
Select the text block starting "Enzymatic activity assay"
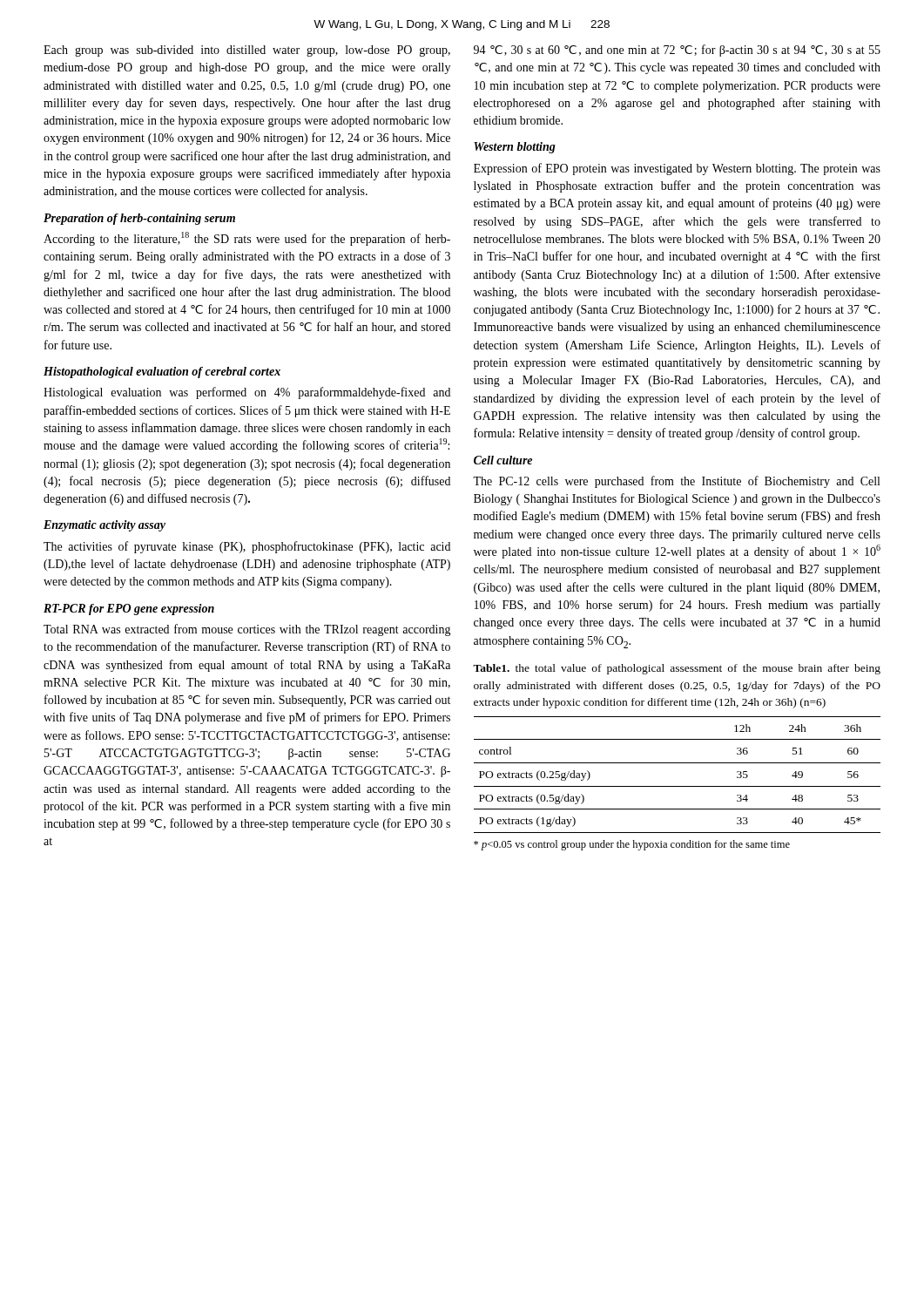point(105,525)
